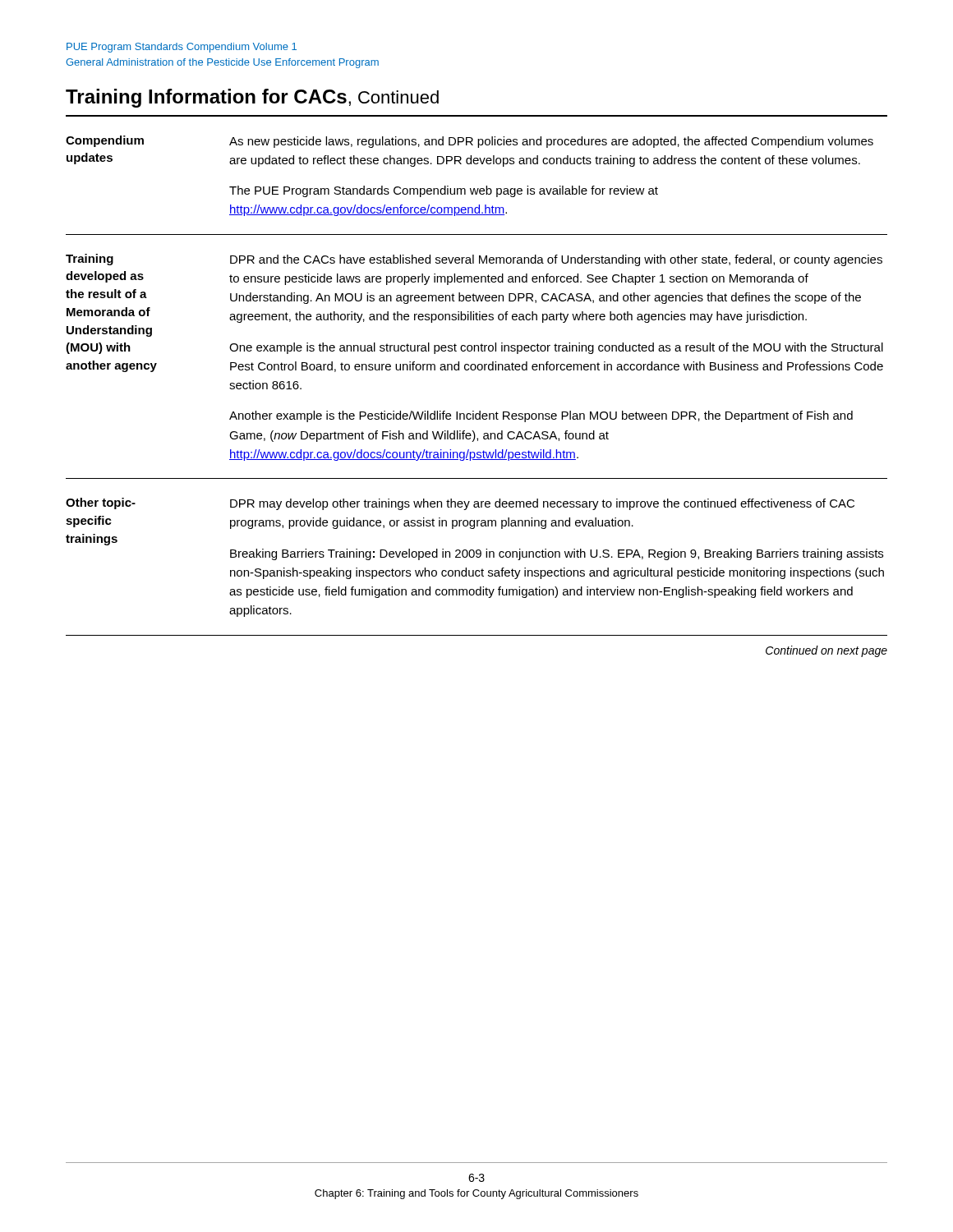Viewport: 953px width, 1232px height.
Task: Find the text block with the text "DPR and the CACs have established several"
Action: (558, 356)
